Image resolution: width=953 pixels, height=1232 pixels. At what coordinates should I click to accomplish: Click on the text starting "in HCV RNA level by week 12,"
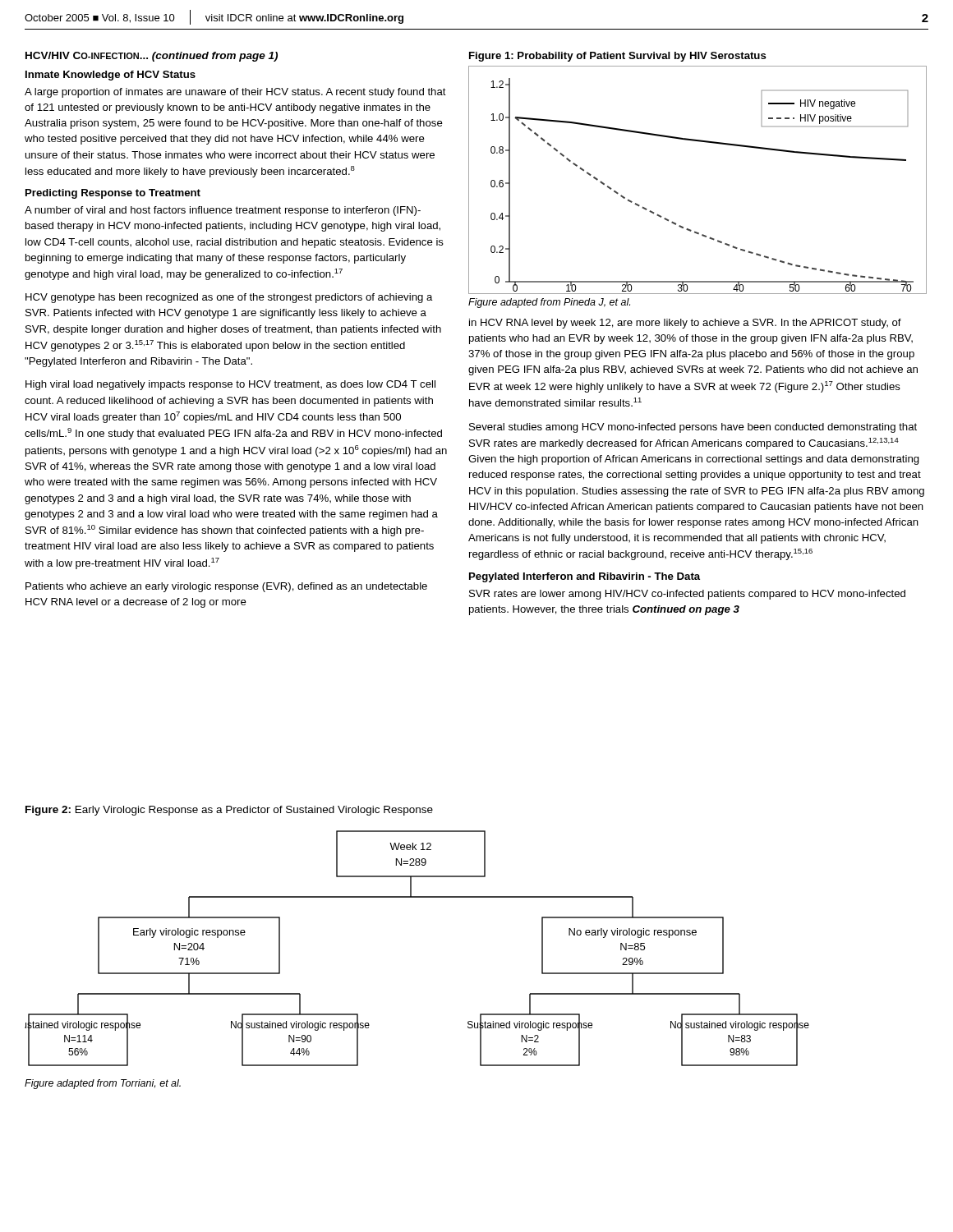(698, 438)
